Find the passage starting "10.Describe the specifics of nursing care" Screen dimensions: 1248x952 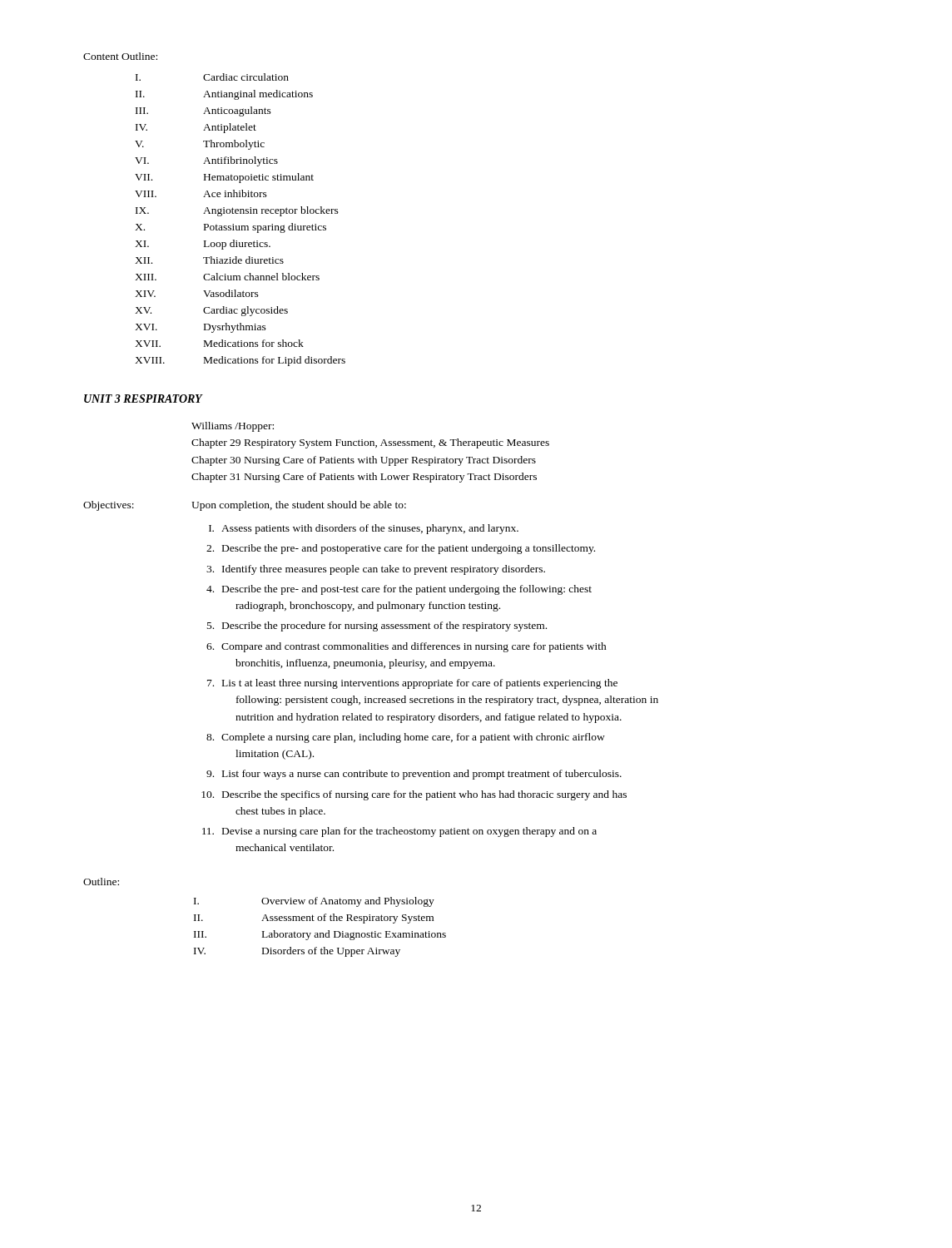coord(538,803)
